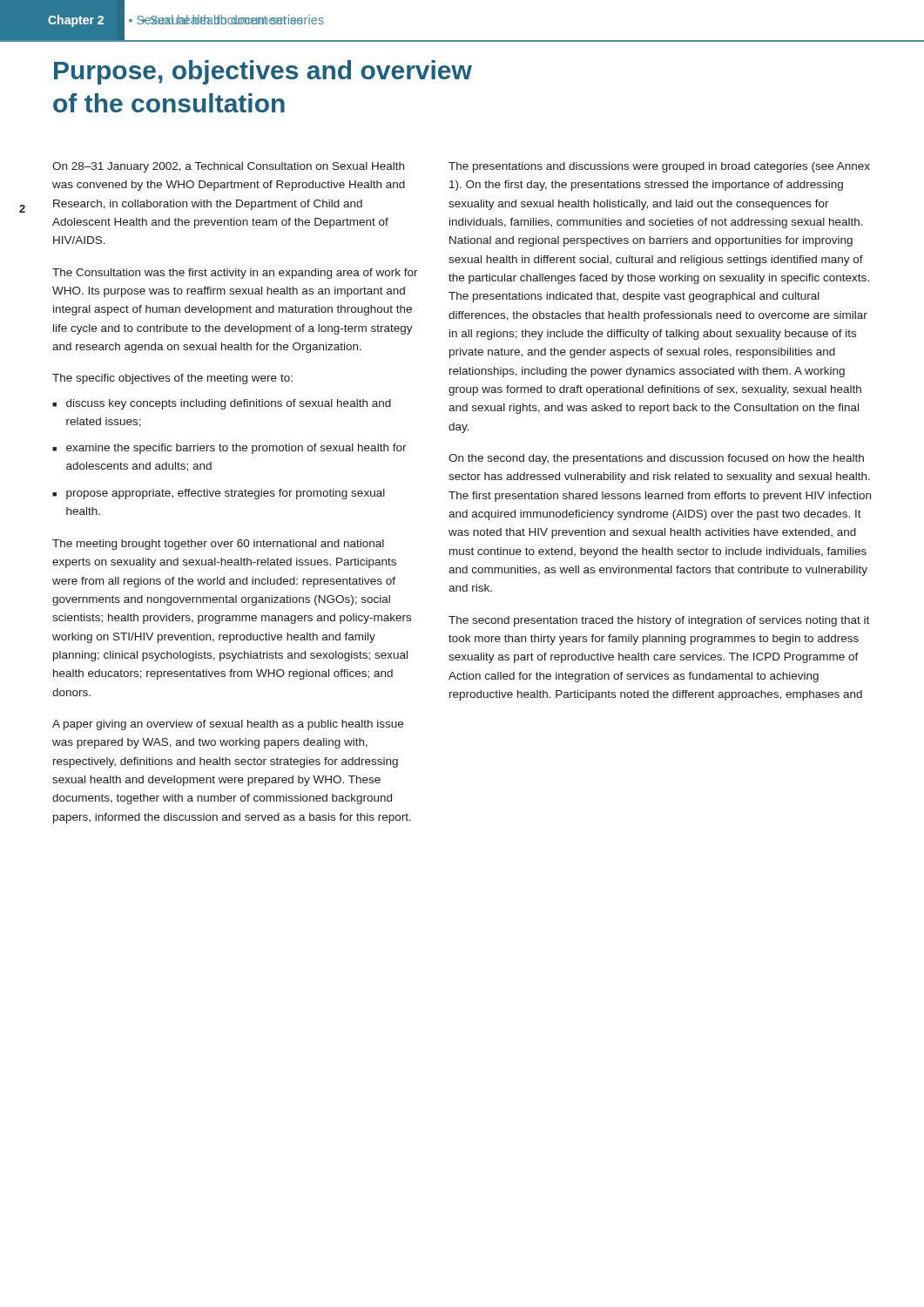Click on the region starting "The specific objectives of the meeting"
Viewport: 924px width, 1307px height.
(x=237, y=378)
